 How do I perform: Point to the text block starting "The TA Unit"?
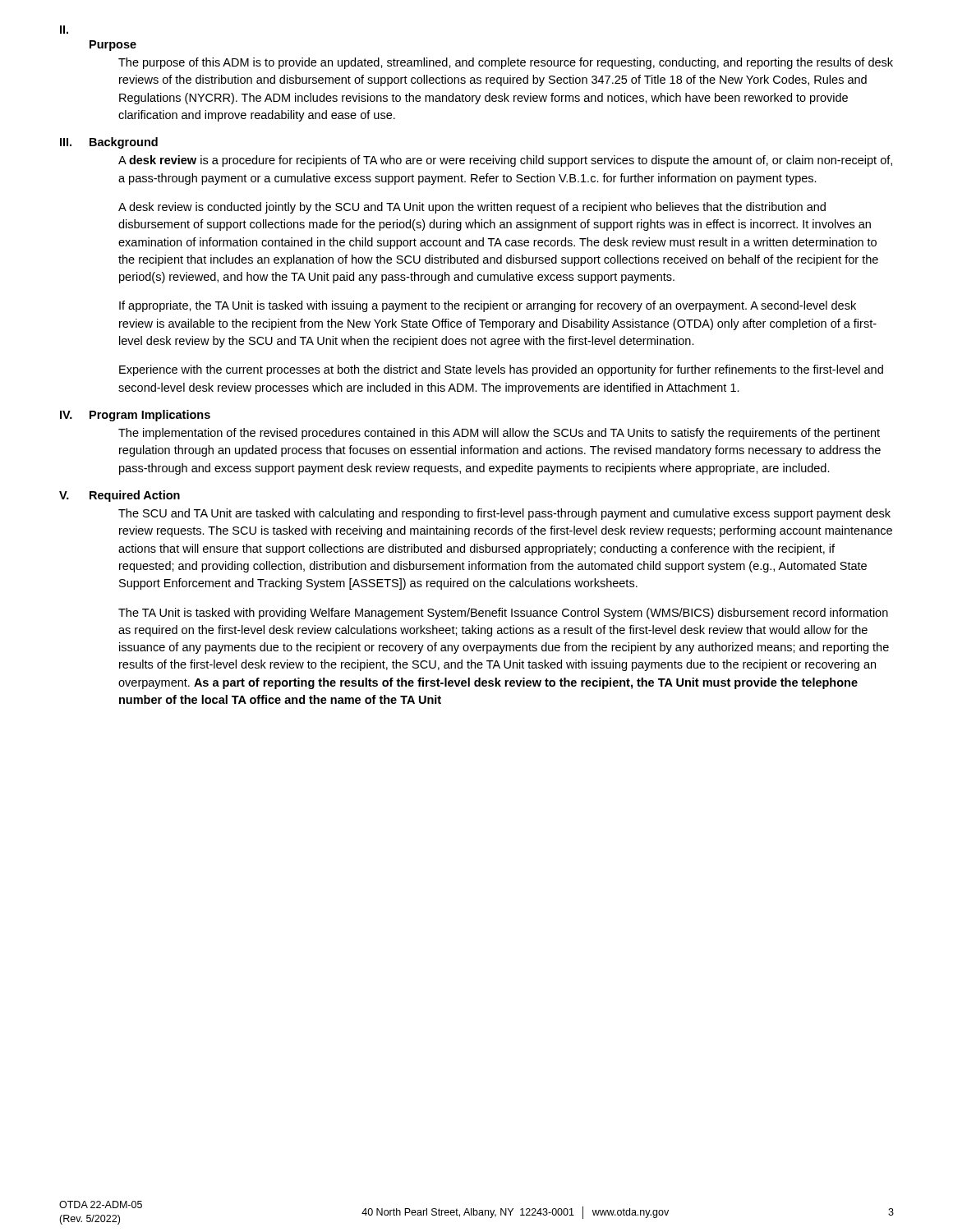(504, 656)
